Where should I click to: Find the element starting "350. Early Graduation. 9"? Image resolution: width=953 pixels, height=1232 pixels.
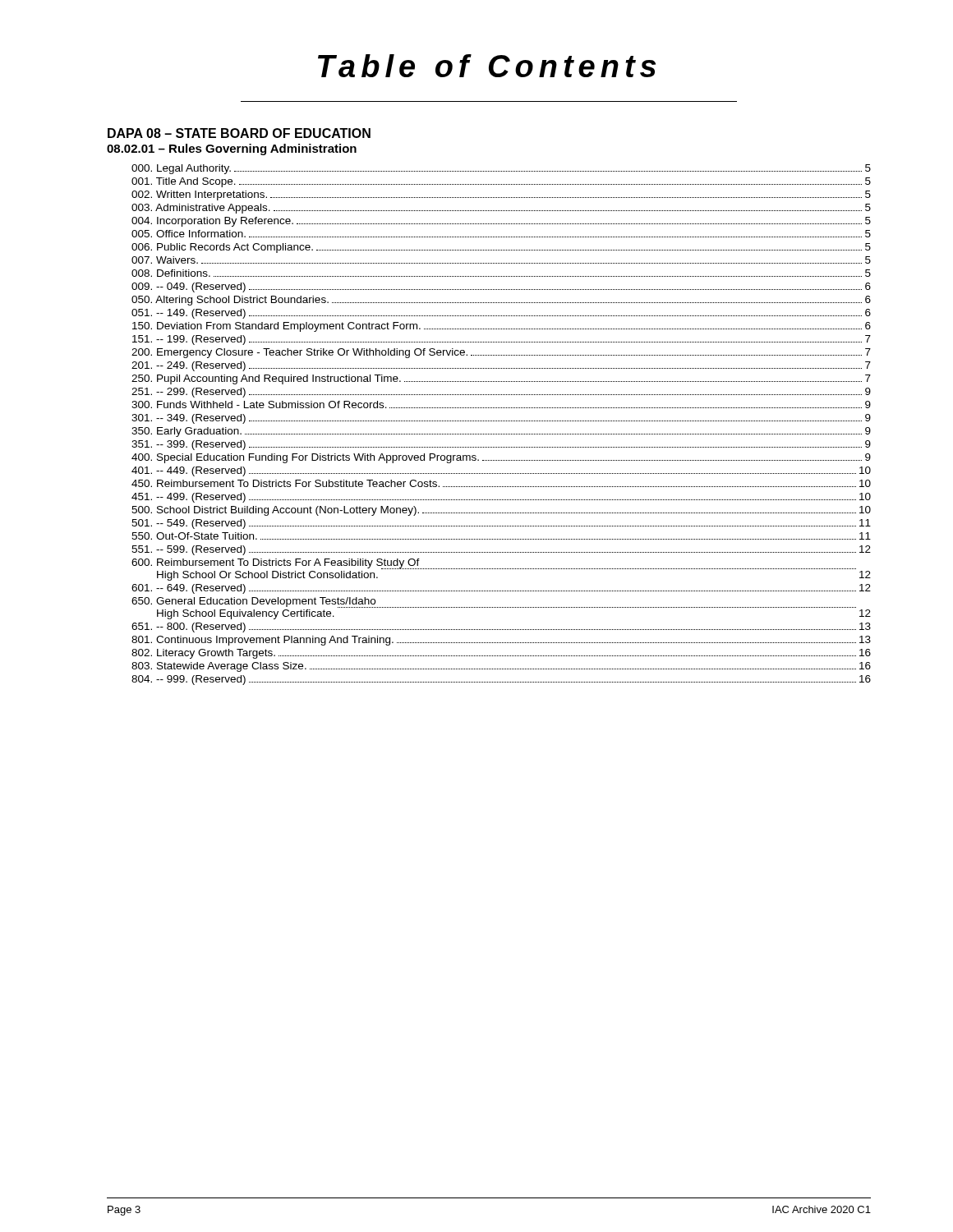pyautogui.click(x=501, y=431)
